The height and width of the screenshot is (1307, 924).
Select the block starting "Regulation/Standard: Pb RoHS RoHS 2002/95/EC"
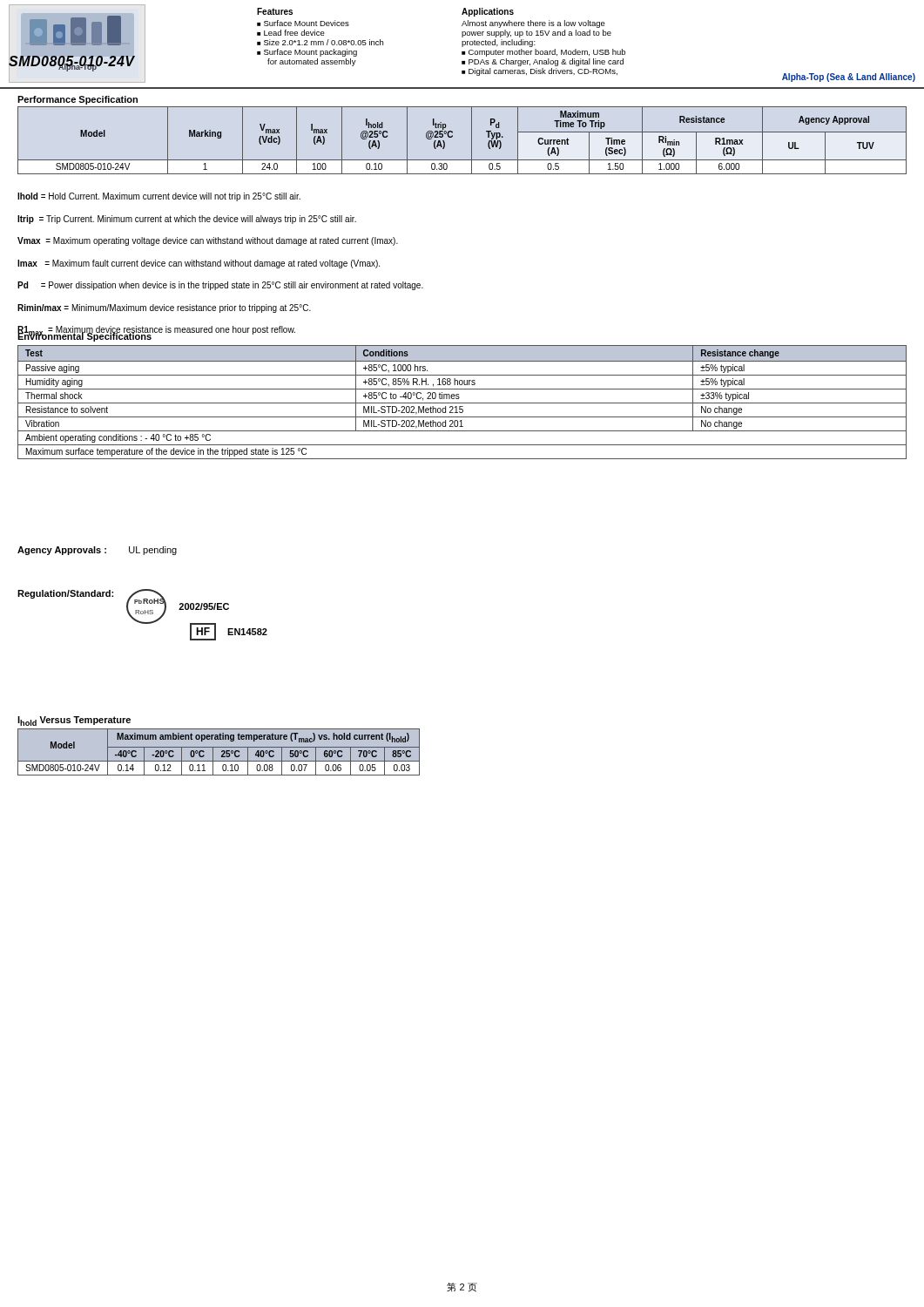click(123, 606)
